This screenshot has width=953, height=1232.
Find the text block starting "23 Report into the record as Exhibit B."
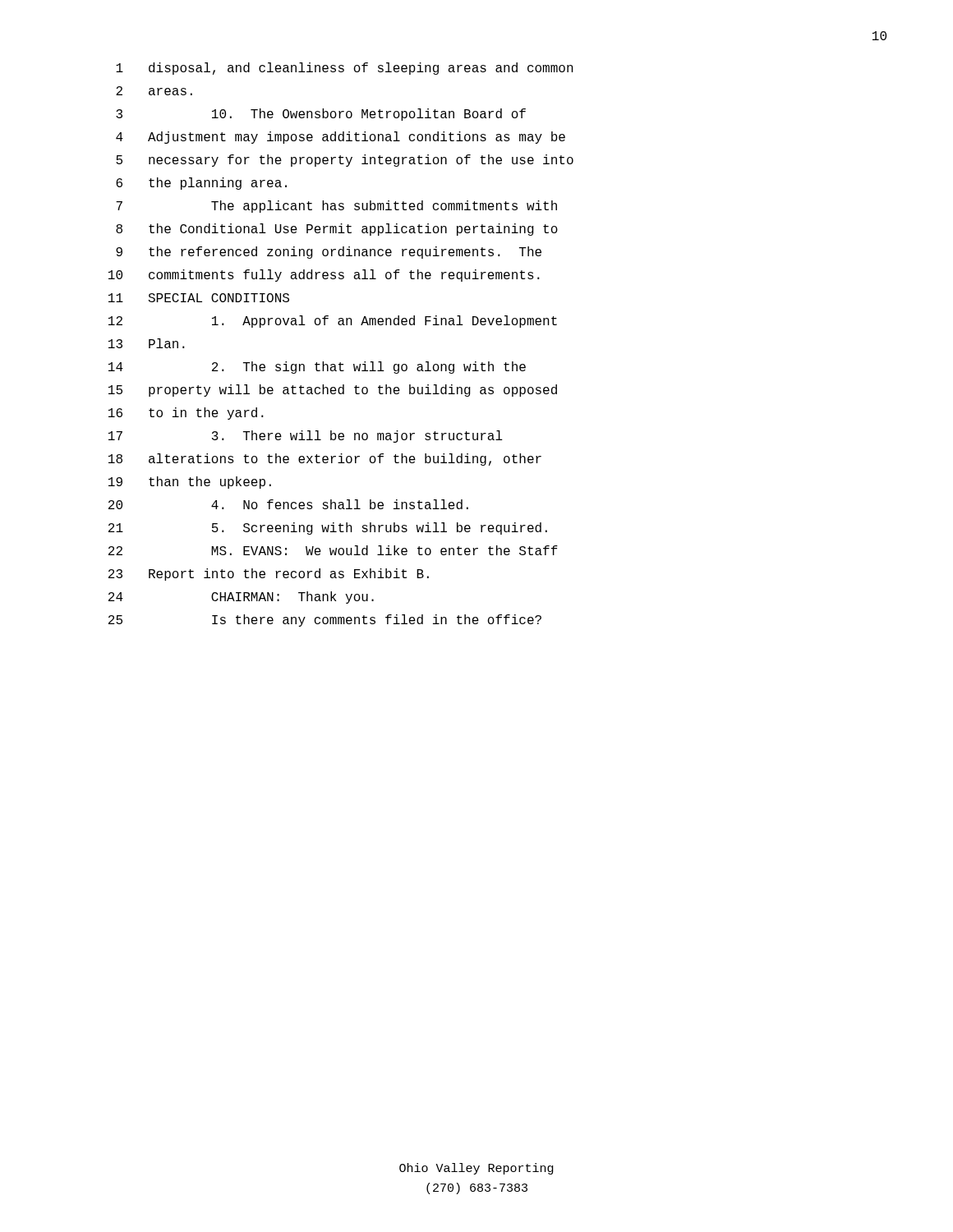point(257,575)
